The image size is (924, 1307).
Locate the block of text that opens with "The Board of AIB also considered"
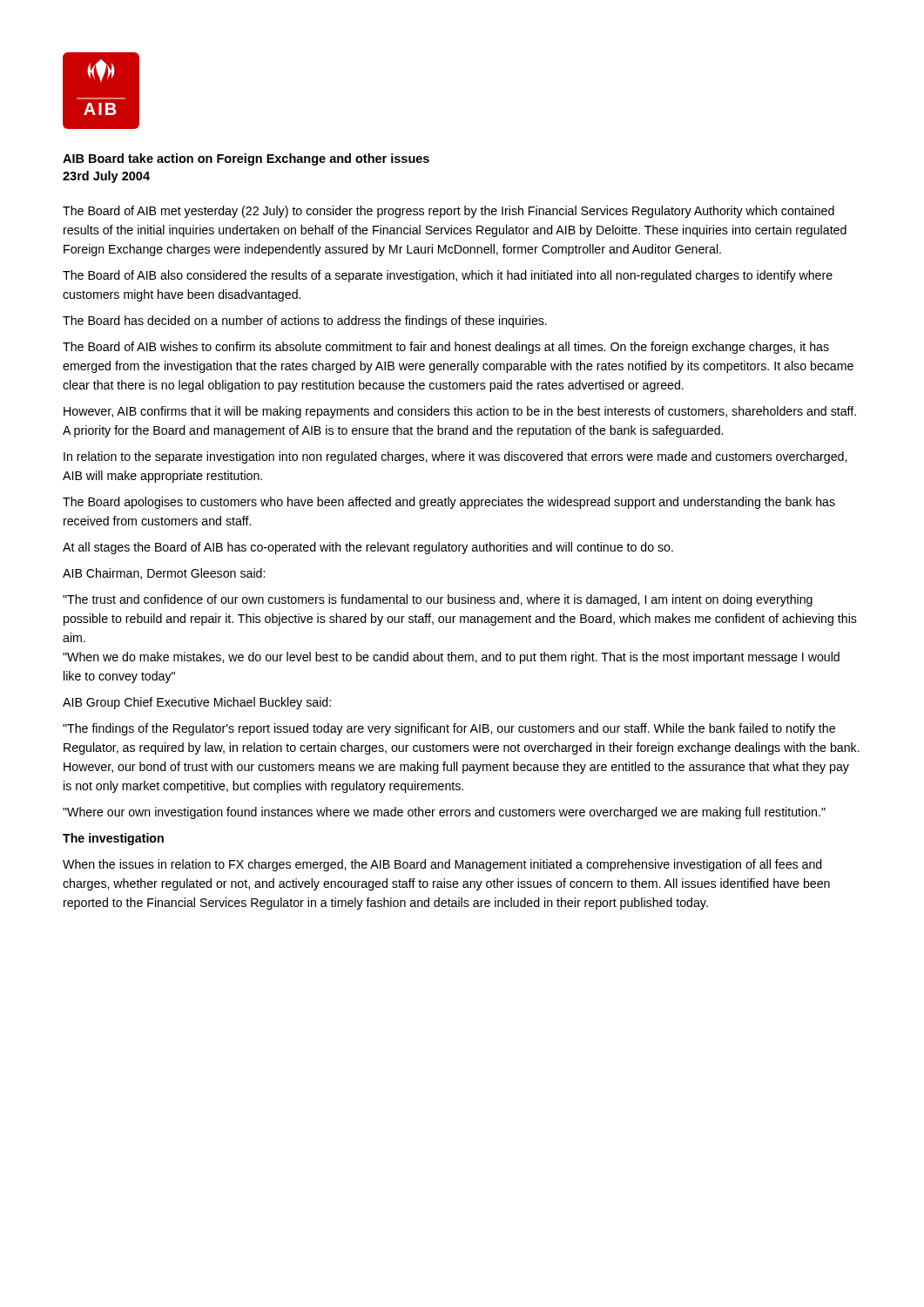(462, 285)
